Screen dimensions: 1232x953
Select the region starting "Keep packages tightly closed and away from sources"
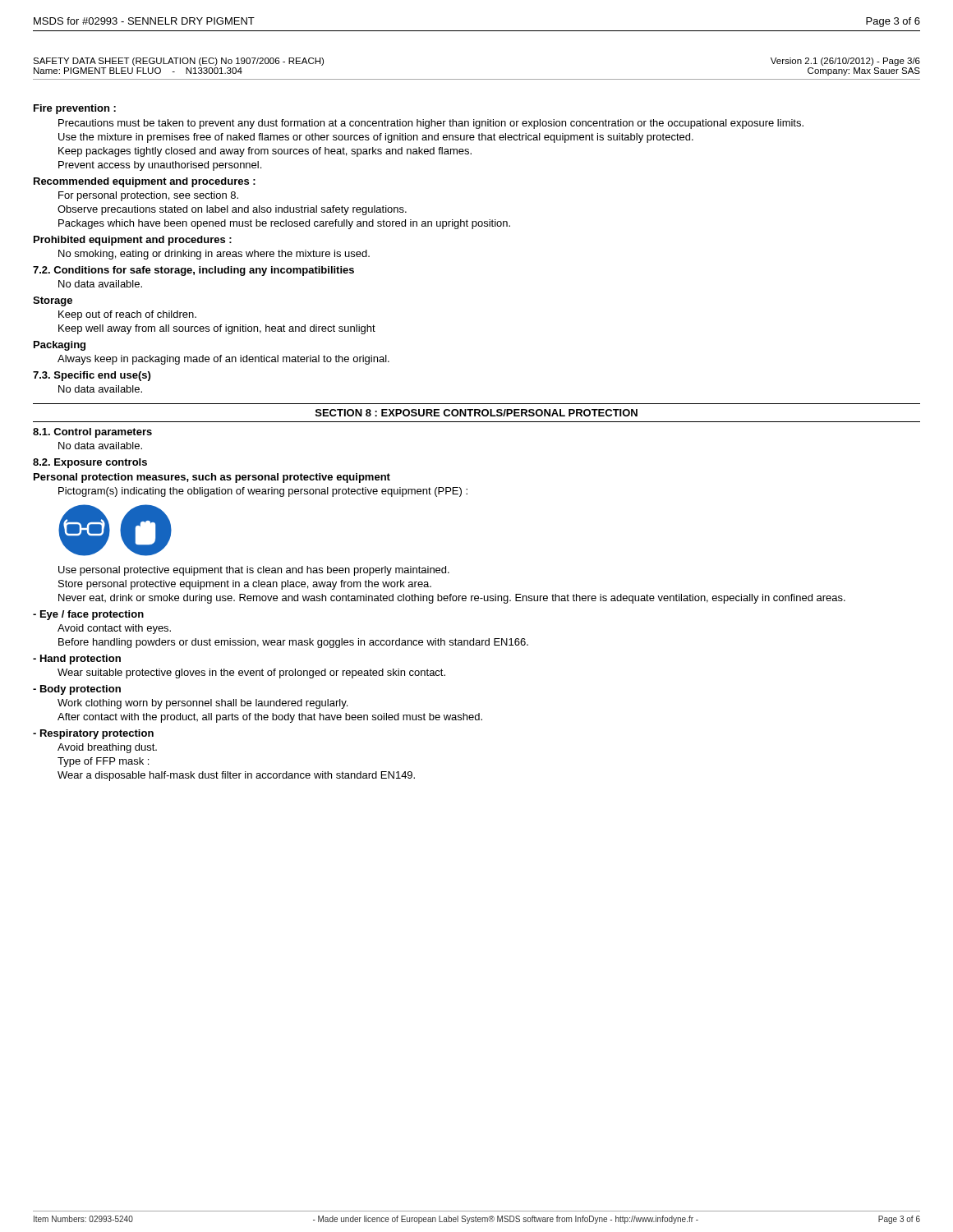tap(489, 151)
